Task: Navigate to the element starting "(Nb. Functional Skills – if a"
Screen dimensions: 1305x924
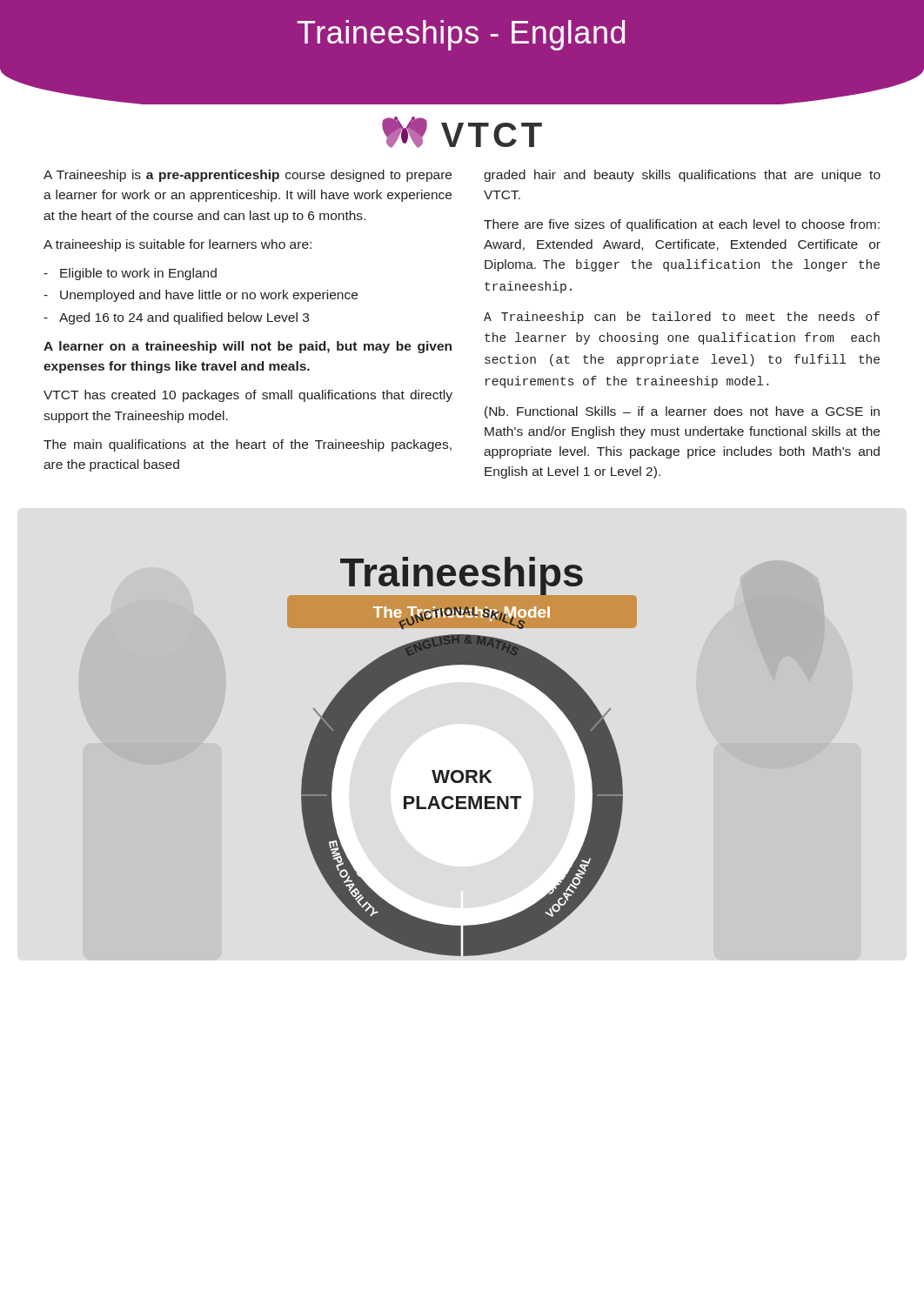Action: point(682,441)
